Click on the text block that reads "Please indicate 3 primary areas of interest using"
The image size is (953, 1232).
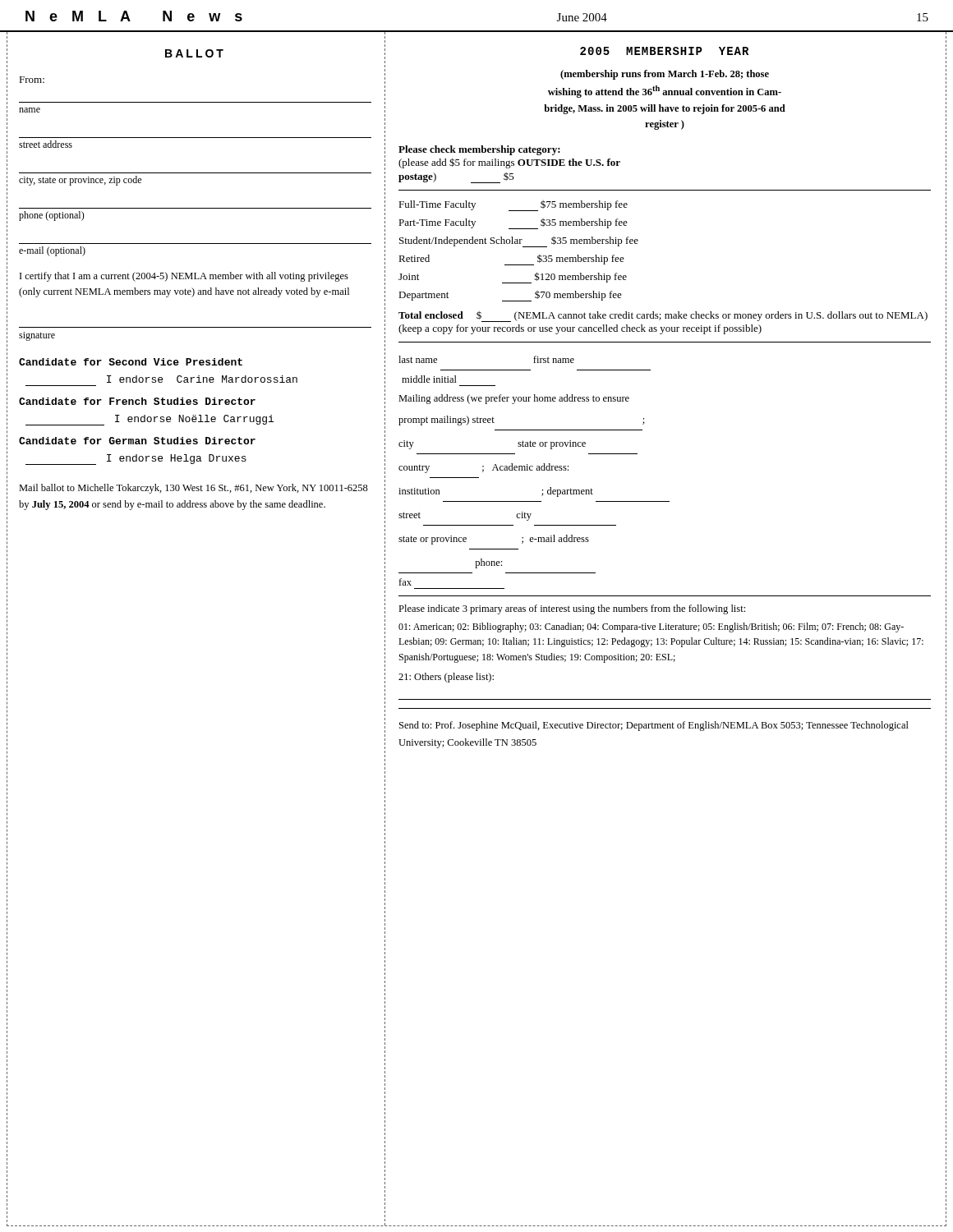point(572,608)
